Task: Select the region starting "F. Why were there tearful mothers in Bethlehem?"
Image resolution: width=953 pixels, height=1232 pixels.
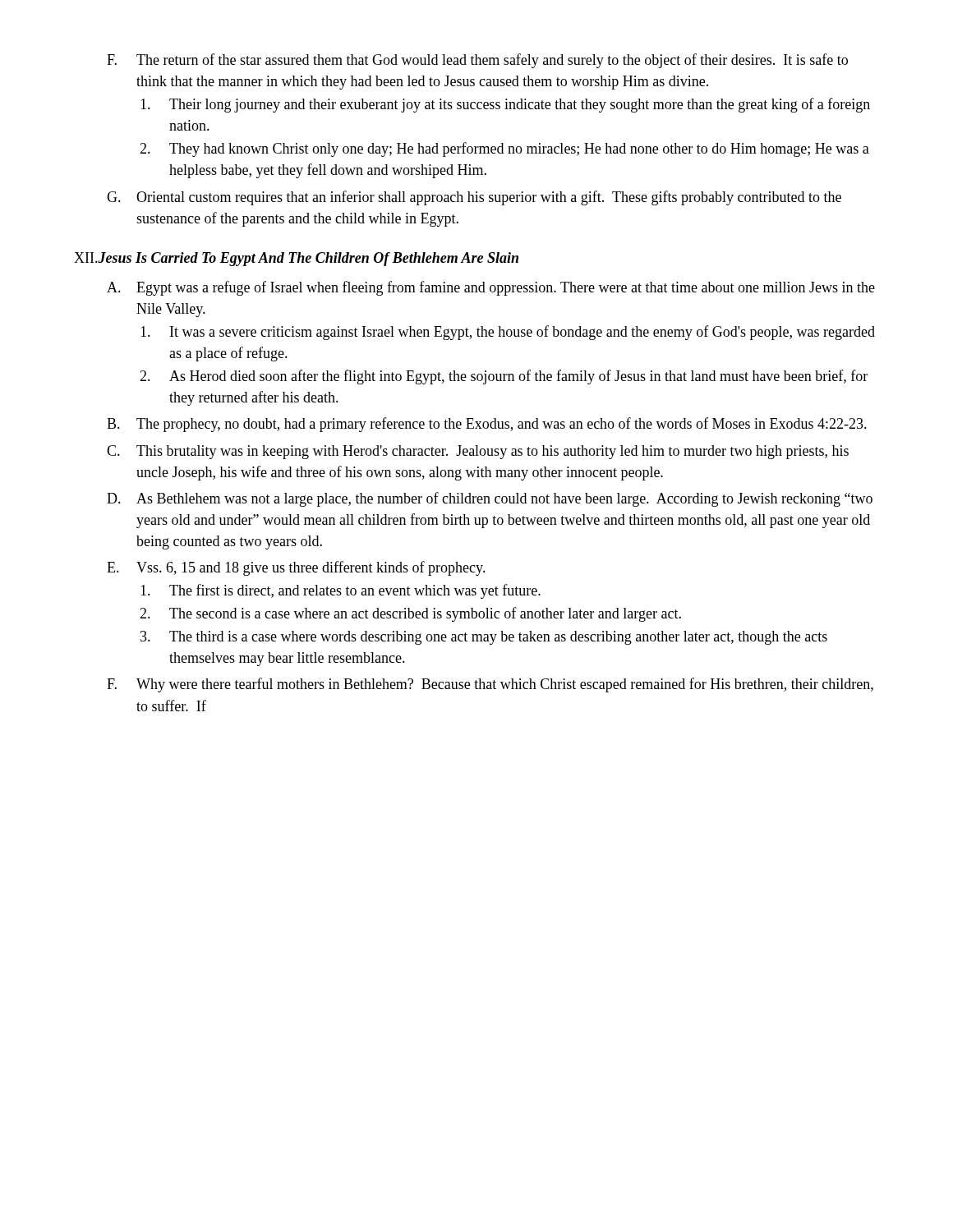Action: 493,695
